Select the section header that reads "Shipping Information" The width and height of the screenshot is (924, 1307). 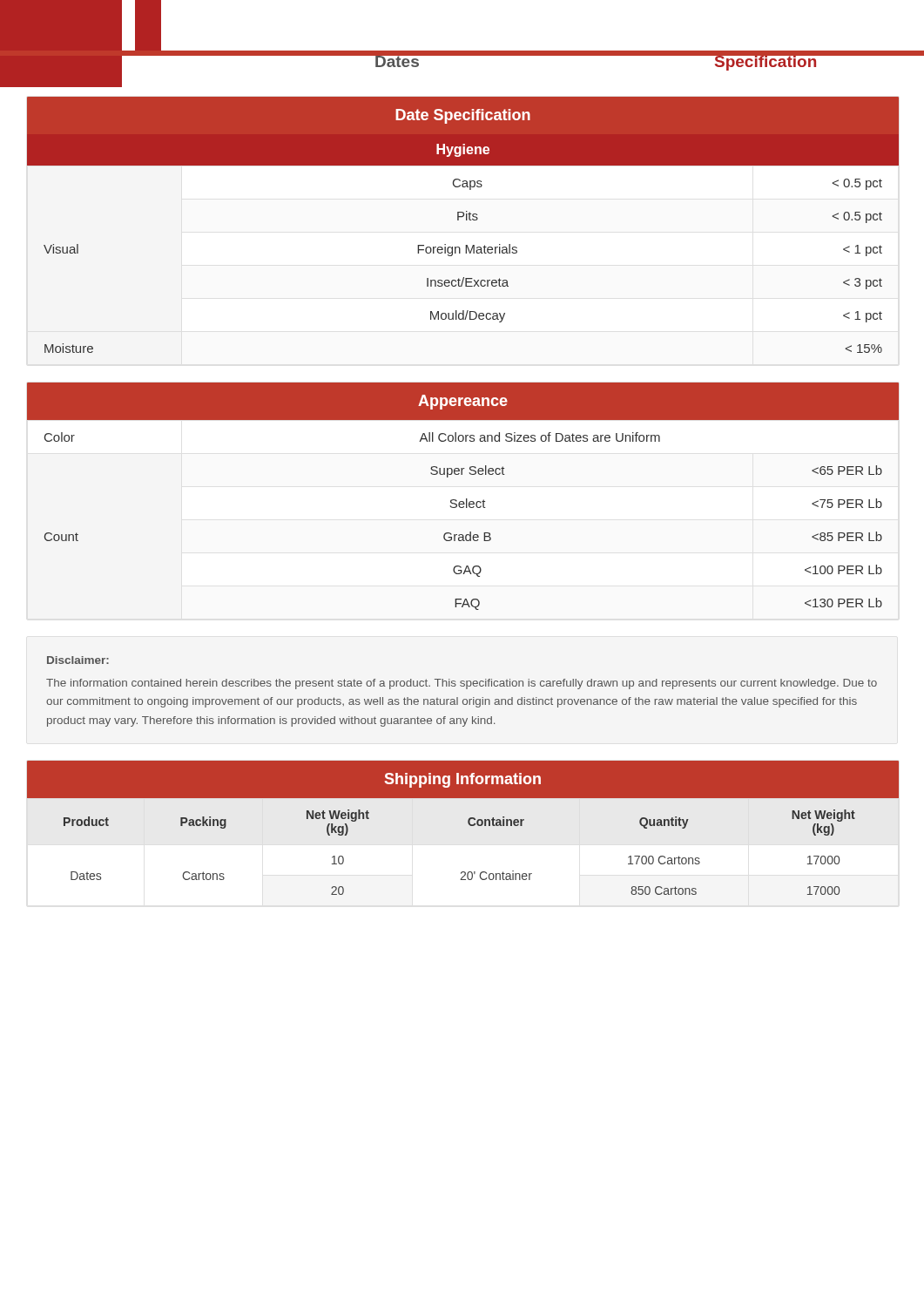[463, 779]
